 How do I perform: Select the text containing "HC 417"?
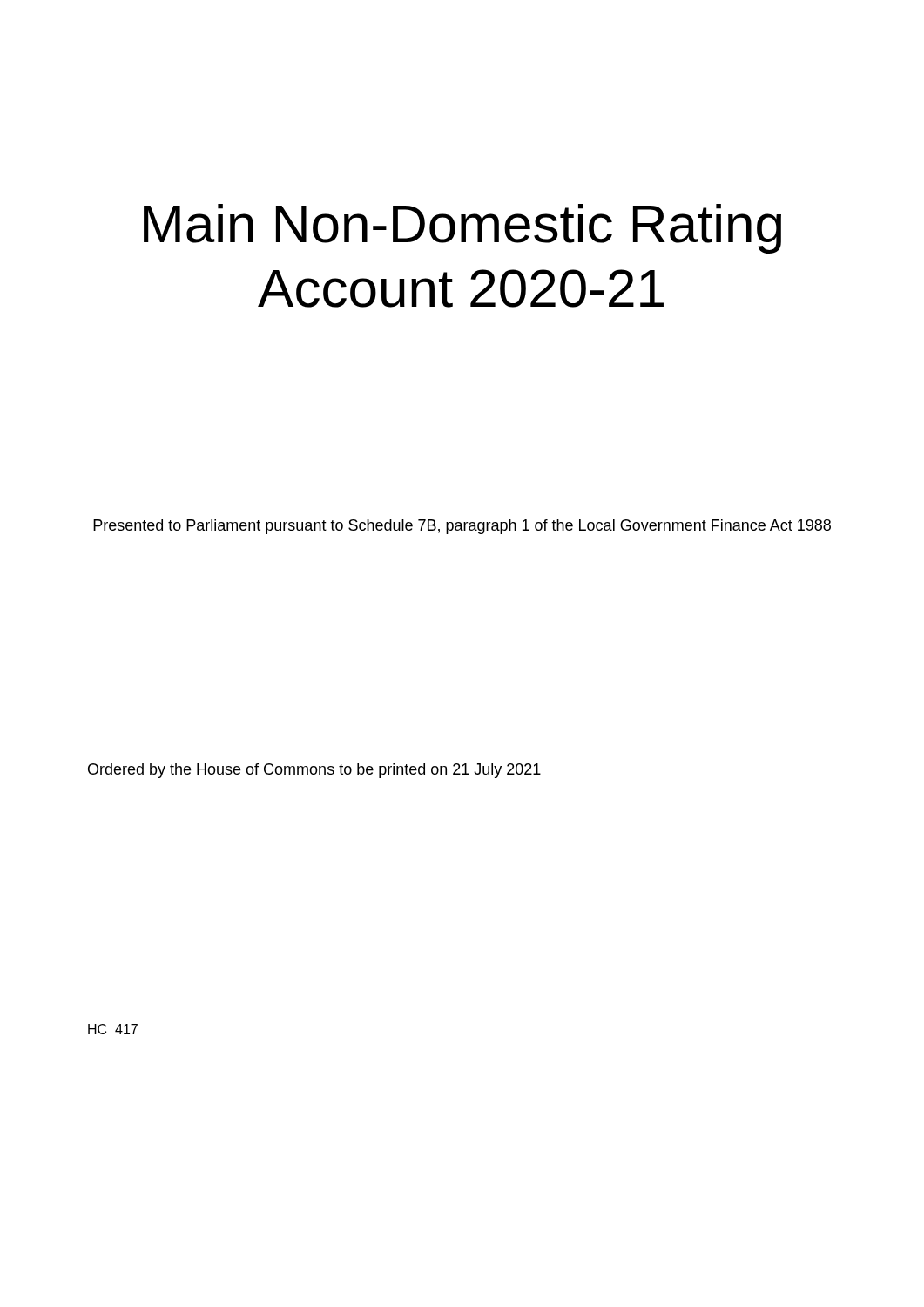pyautogui.click(x=113, y=1029)
